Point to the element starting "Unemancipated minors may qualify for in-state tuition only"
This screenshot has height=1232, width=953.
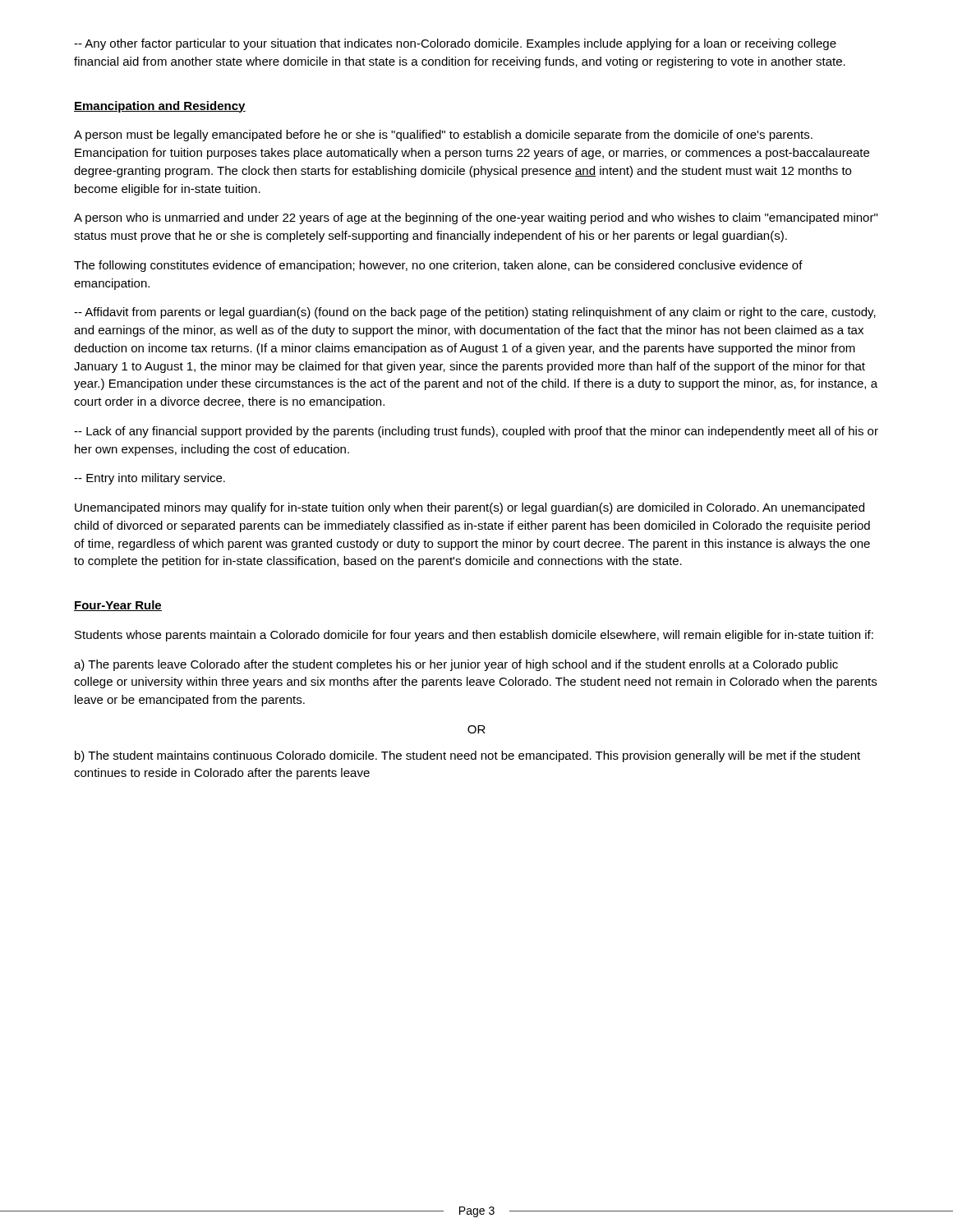coord(476,534)
